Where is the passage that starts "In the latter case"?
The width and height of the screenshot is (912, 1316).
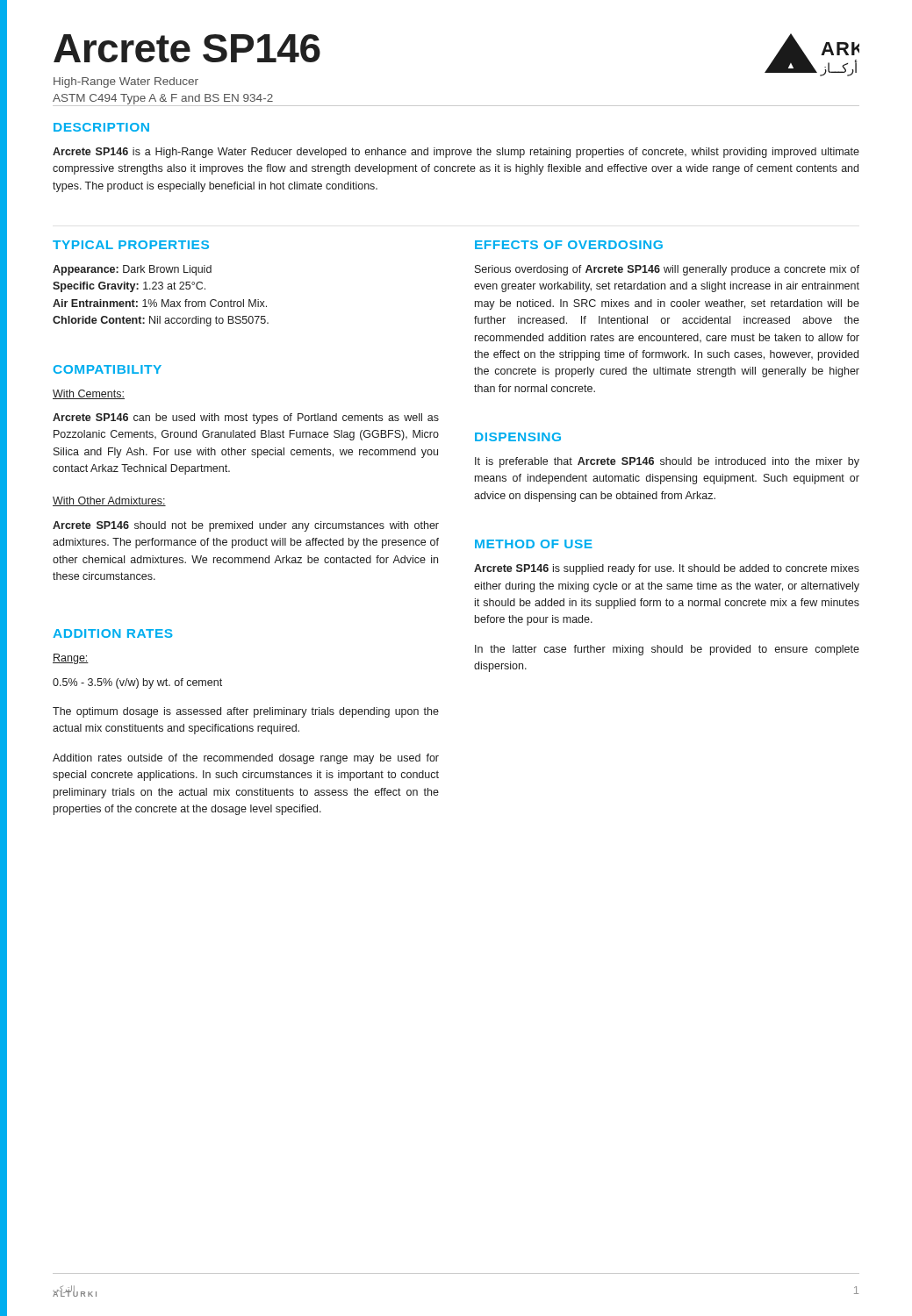coord(667,657)
